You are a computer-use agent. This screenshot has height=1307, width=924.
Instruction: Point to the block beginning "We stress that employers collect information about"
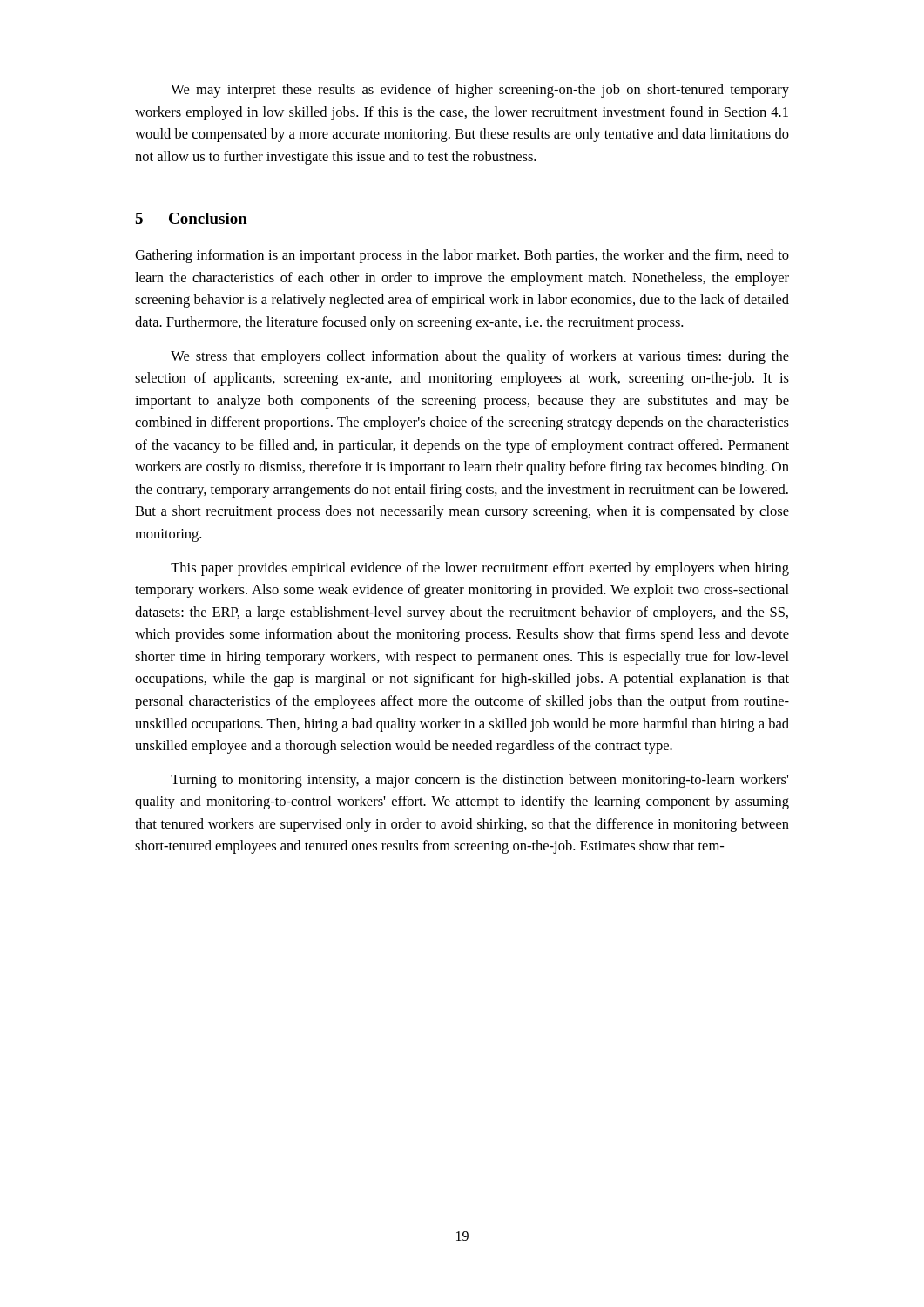click(x=462, y=445)
